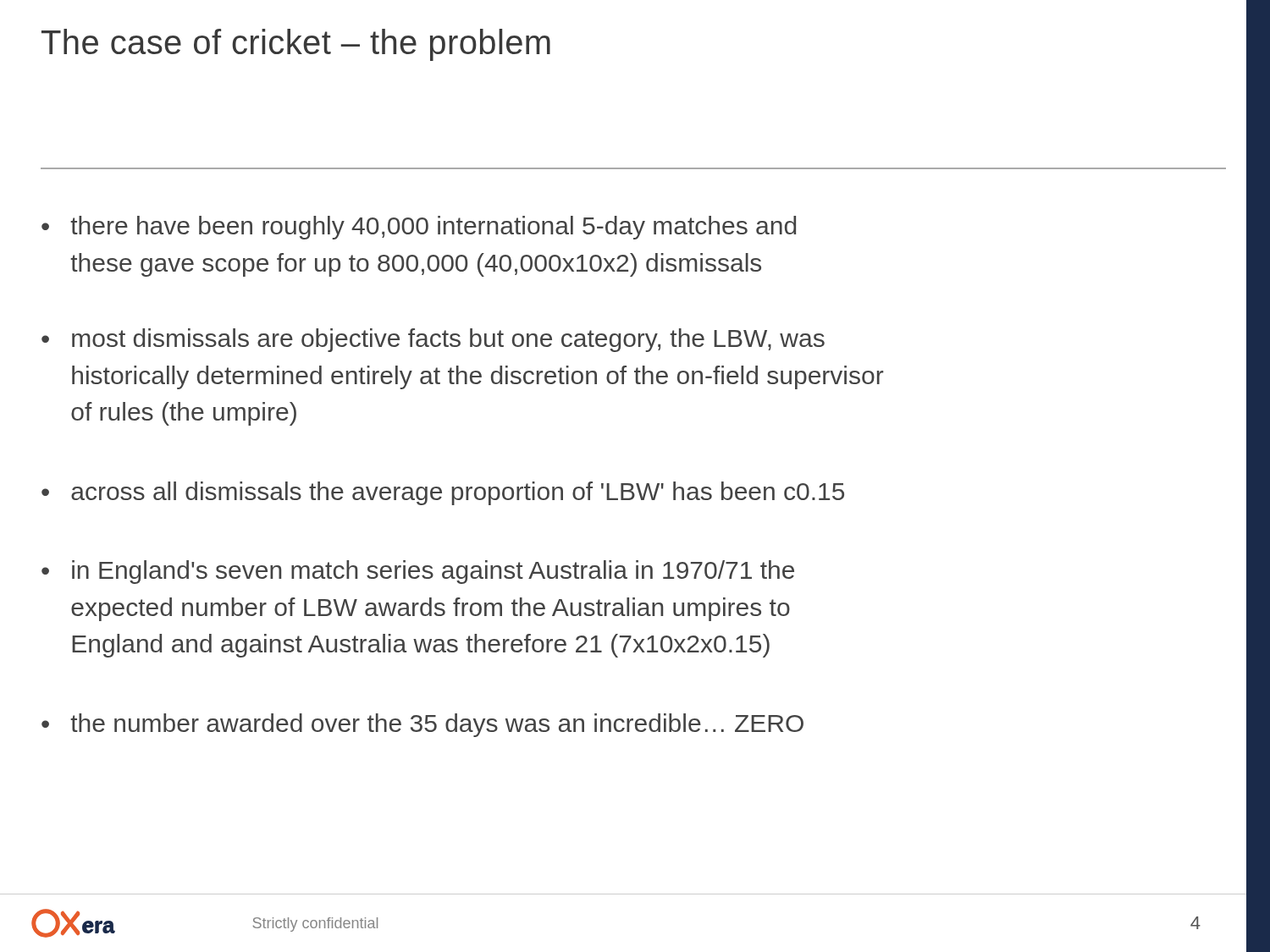Click on the list item containing "• the number awarded over"

423,723
